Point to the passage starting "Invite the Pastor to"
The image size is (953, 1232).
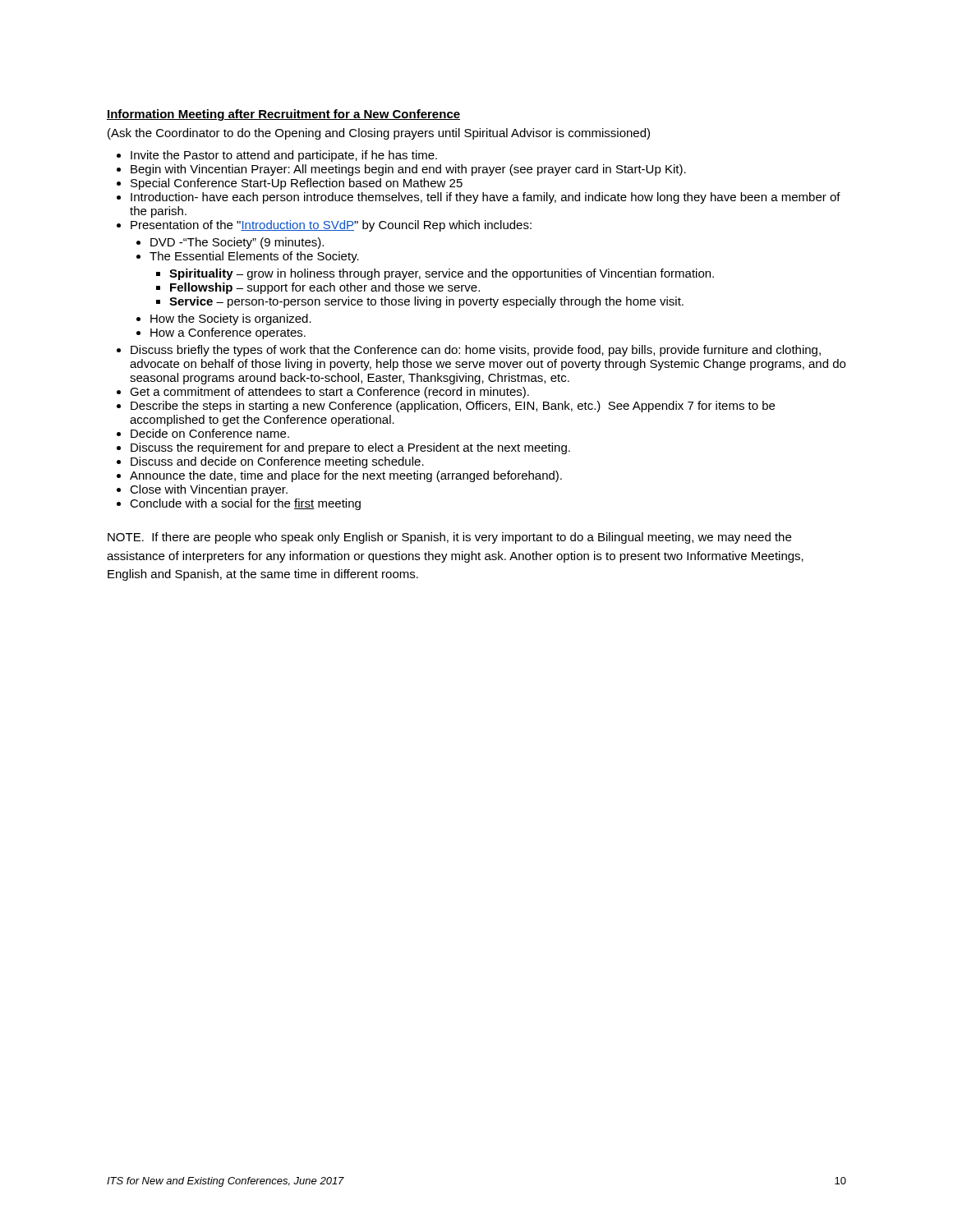coord(488,155)
